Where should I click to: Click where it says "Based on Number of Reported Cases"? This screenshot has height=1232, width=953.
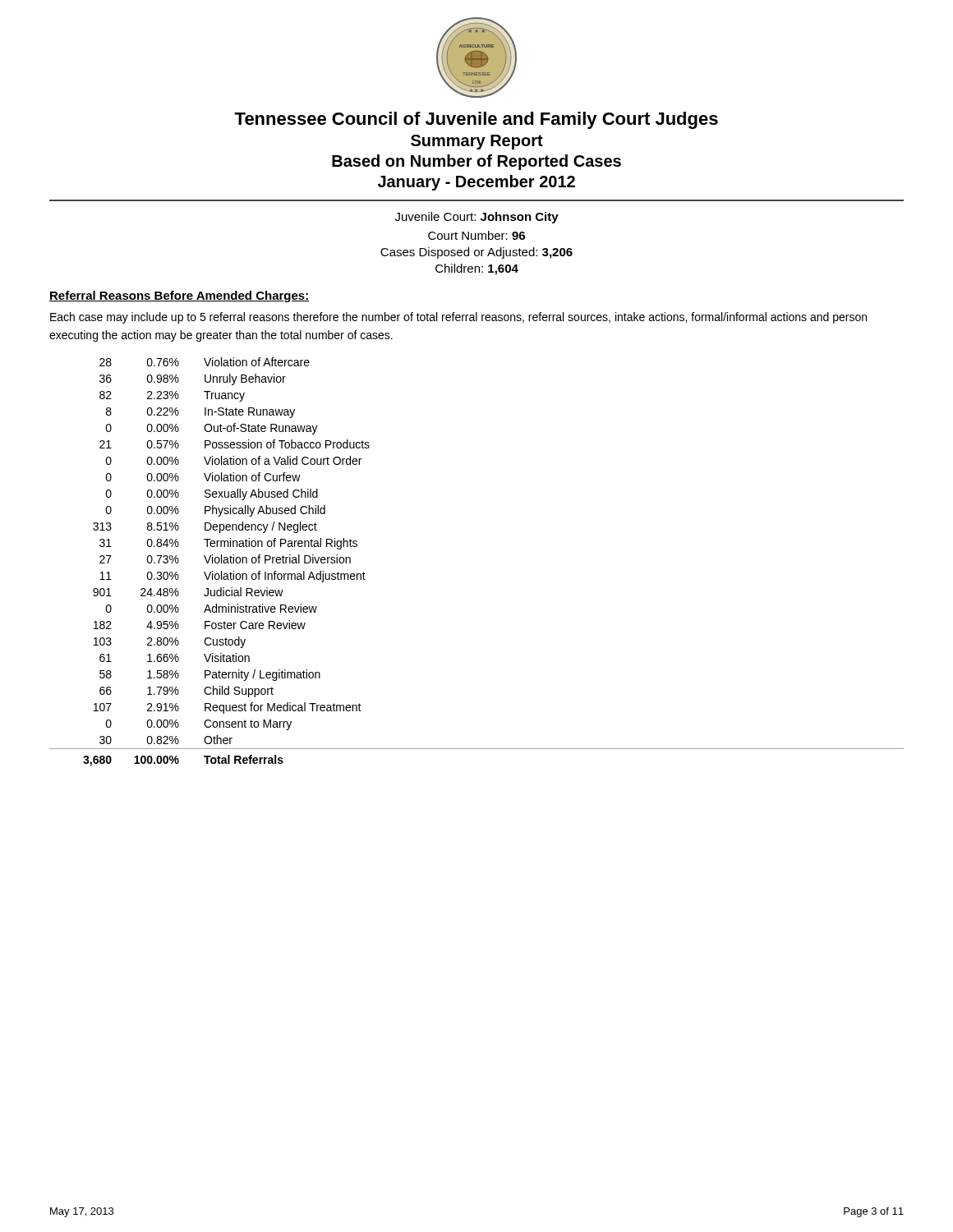476,161
